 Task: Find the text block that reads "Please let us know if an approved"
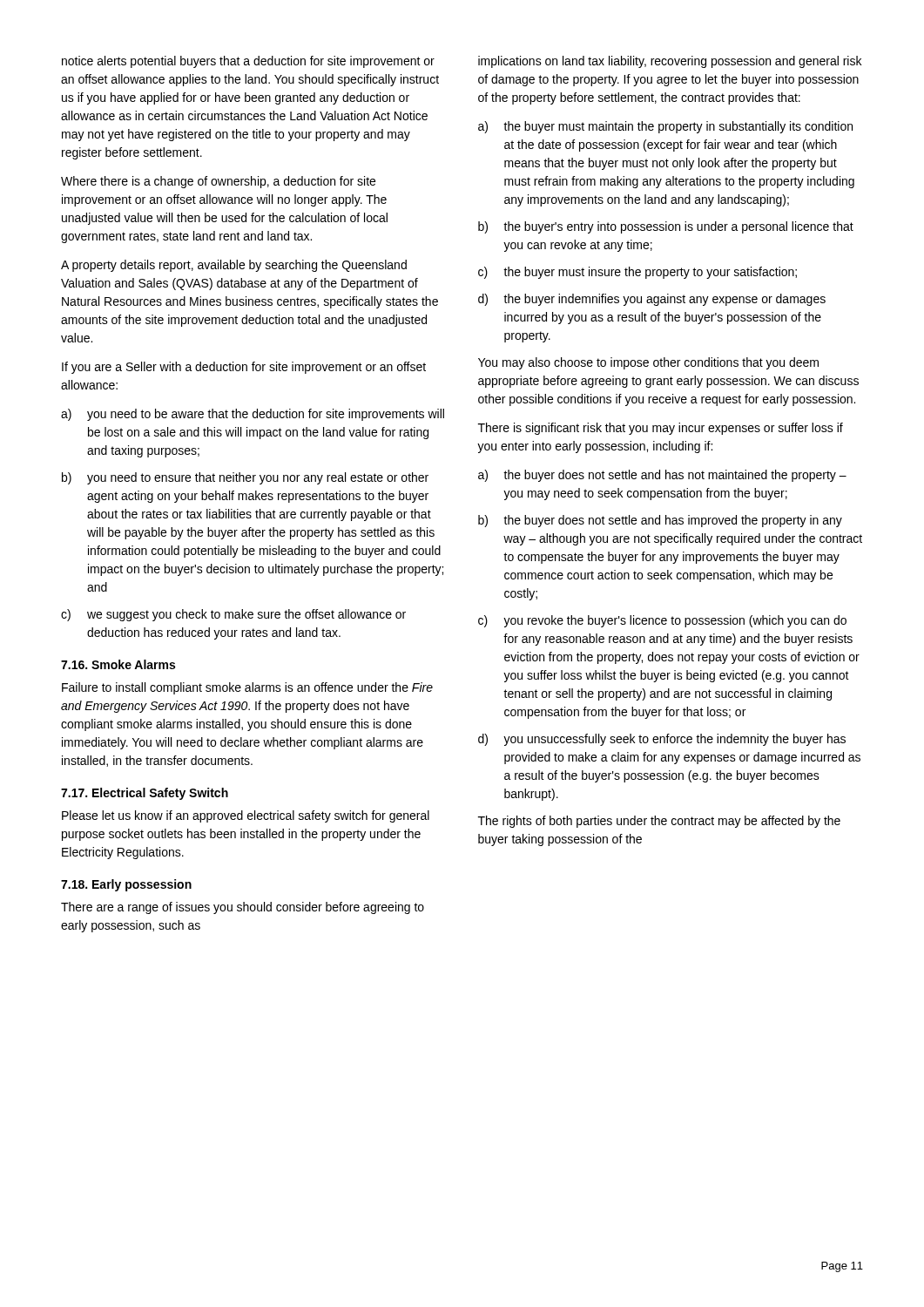tap(254, 834)
